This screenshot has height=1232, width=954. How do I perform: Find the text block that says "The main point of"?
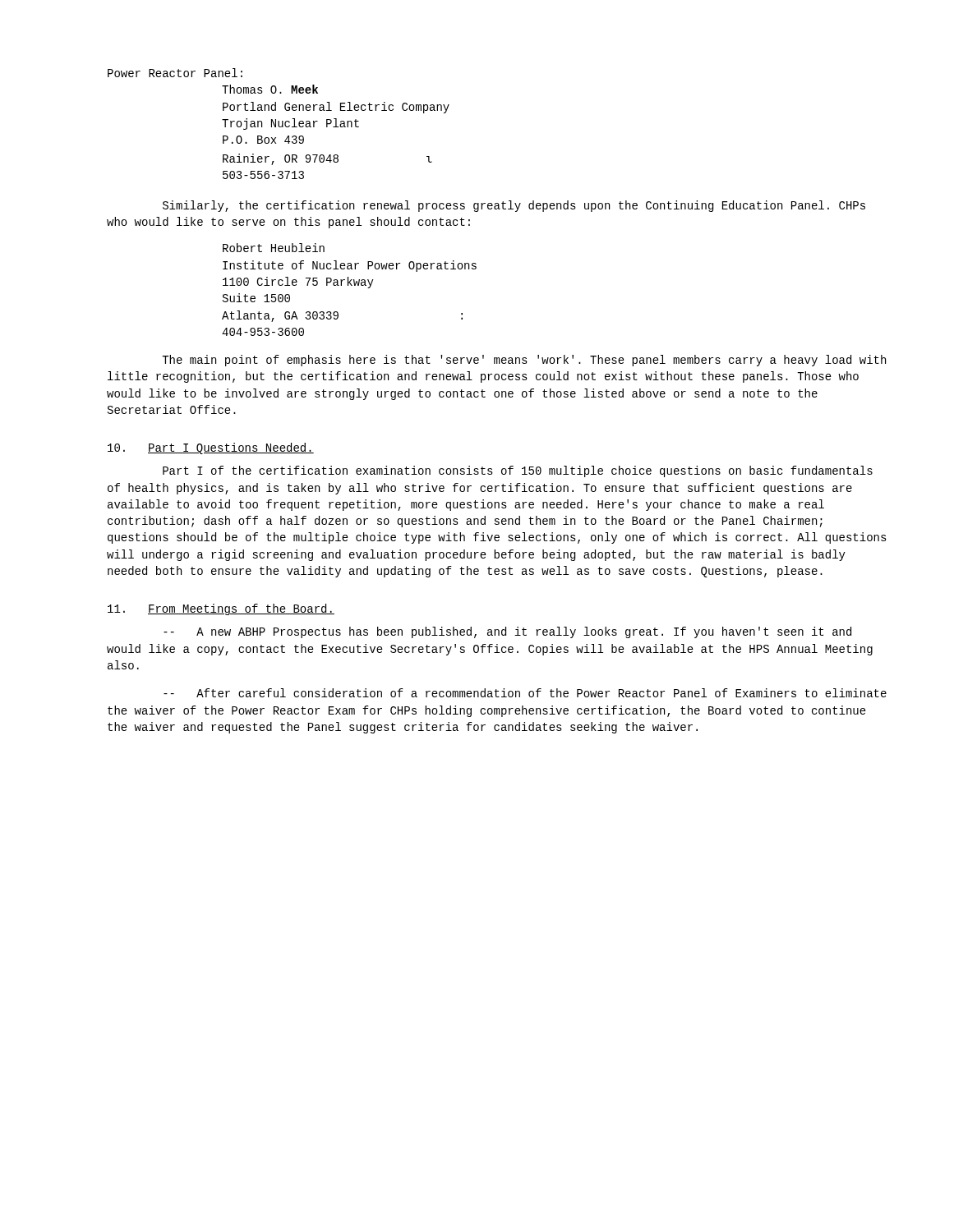498,386
